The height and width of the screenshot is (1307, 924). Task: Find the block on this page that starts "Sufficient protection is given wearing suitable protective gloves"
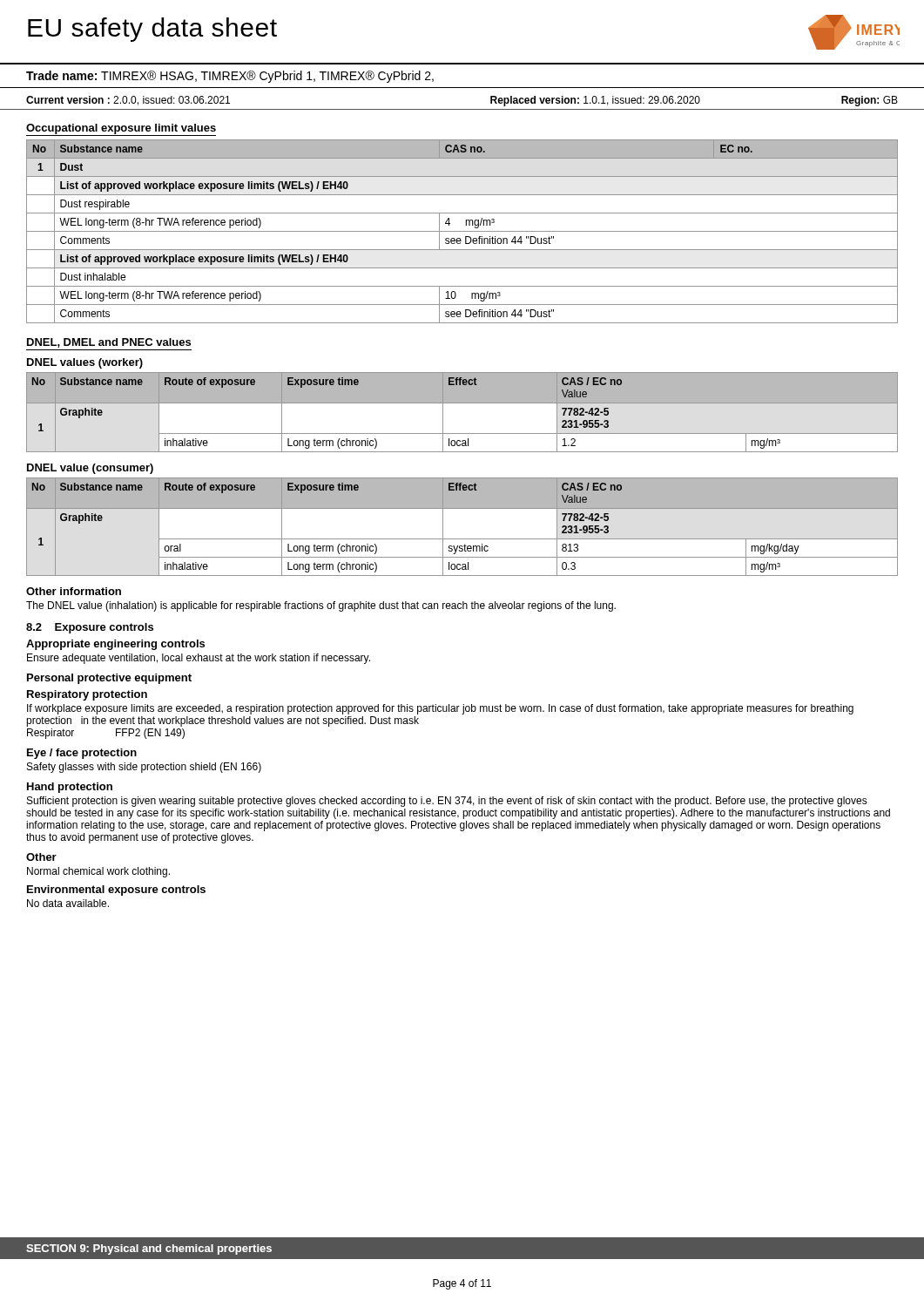pyautogui.click(x=458, y=819)
